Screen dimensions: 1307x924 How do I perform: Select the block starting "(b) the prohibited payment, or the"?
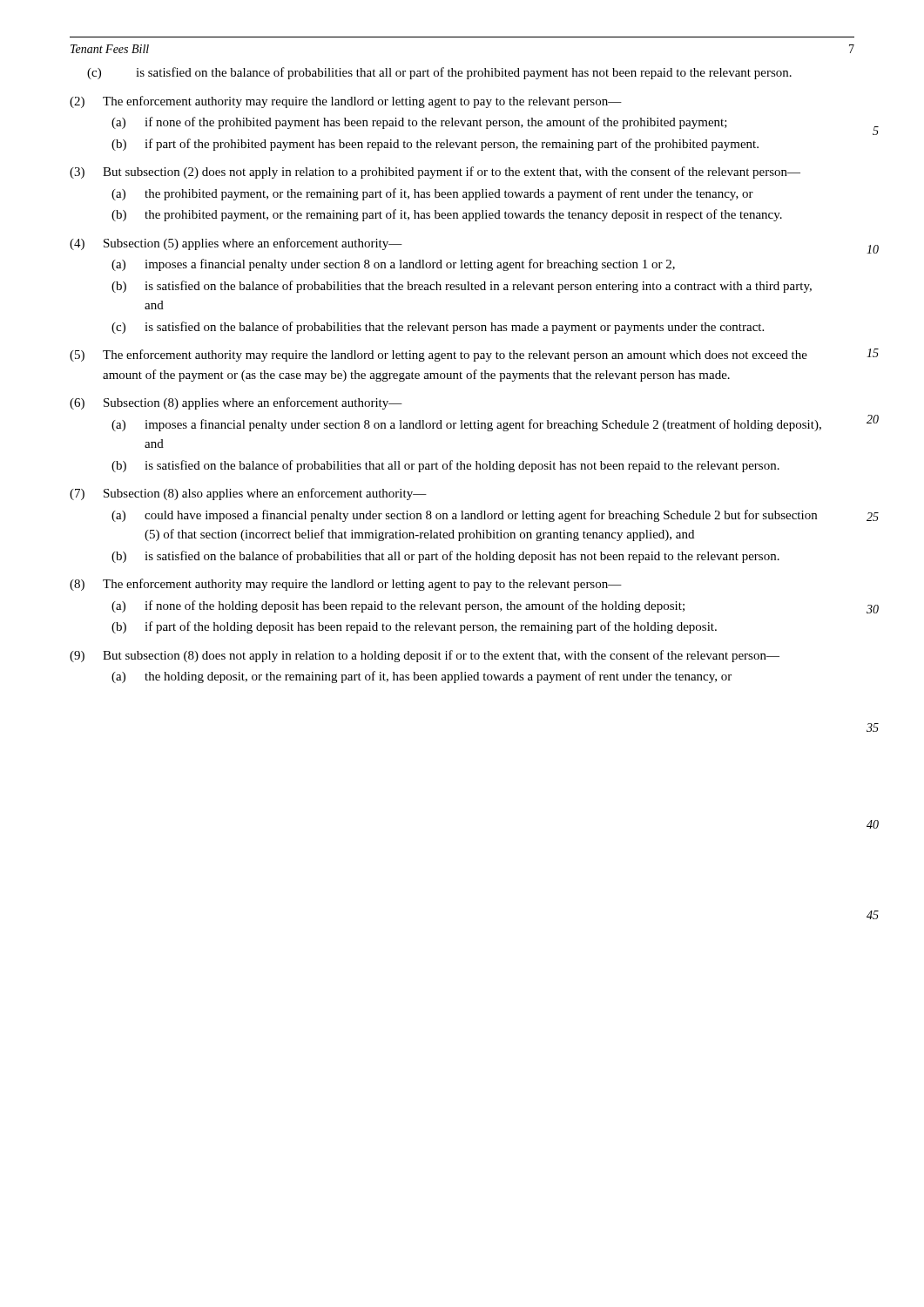(x=470, y=215)
